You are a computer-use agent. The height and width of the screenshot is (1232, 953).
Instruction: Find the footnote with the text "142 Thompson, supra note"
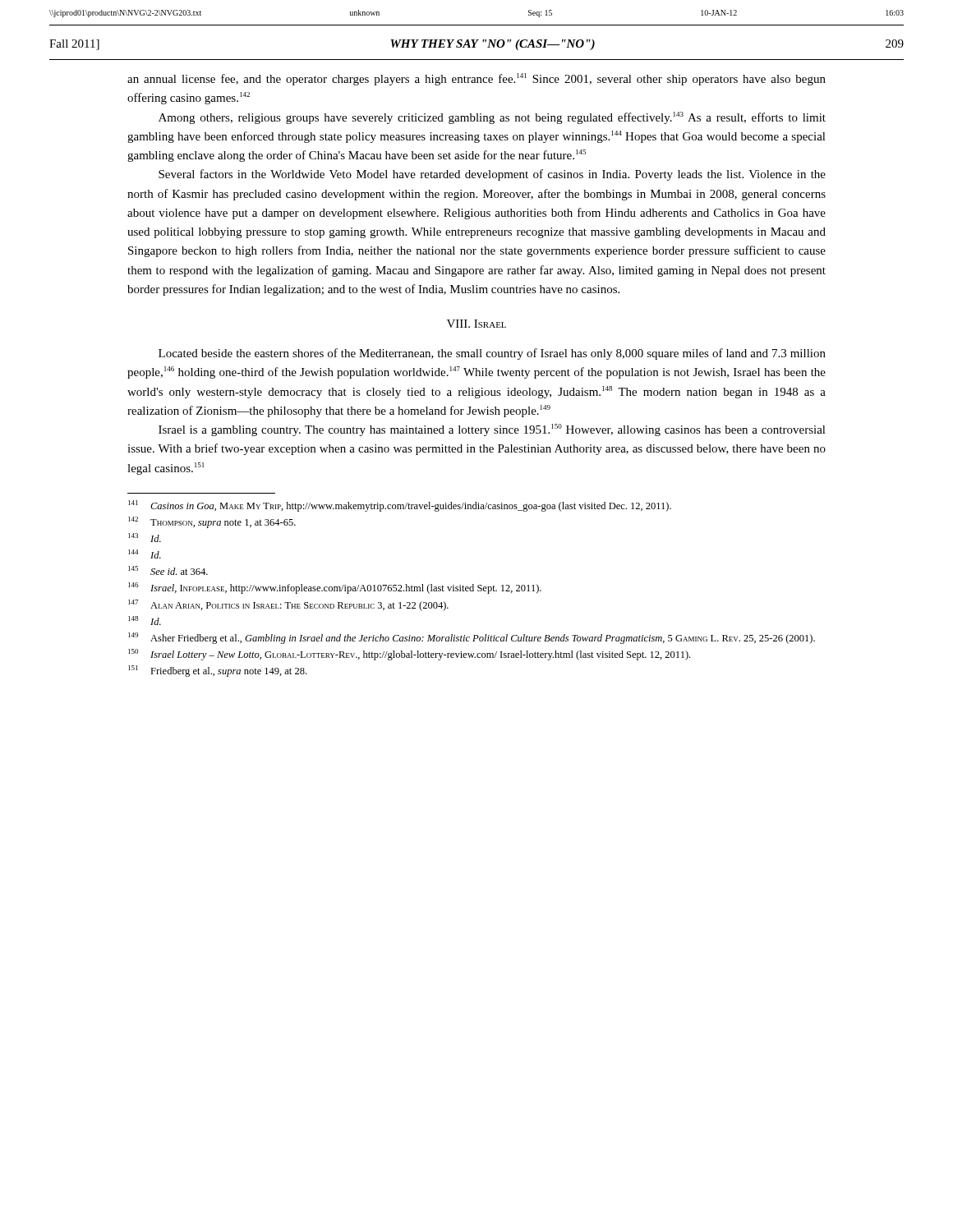pos(212,522)
